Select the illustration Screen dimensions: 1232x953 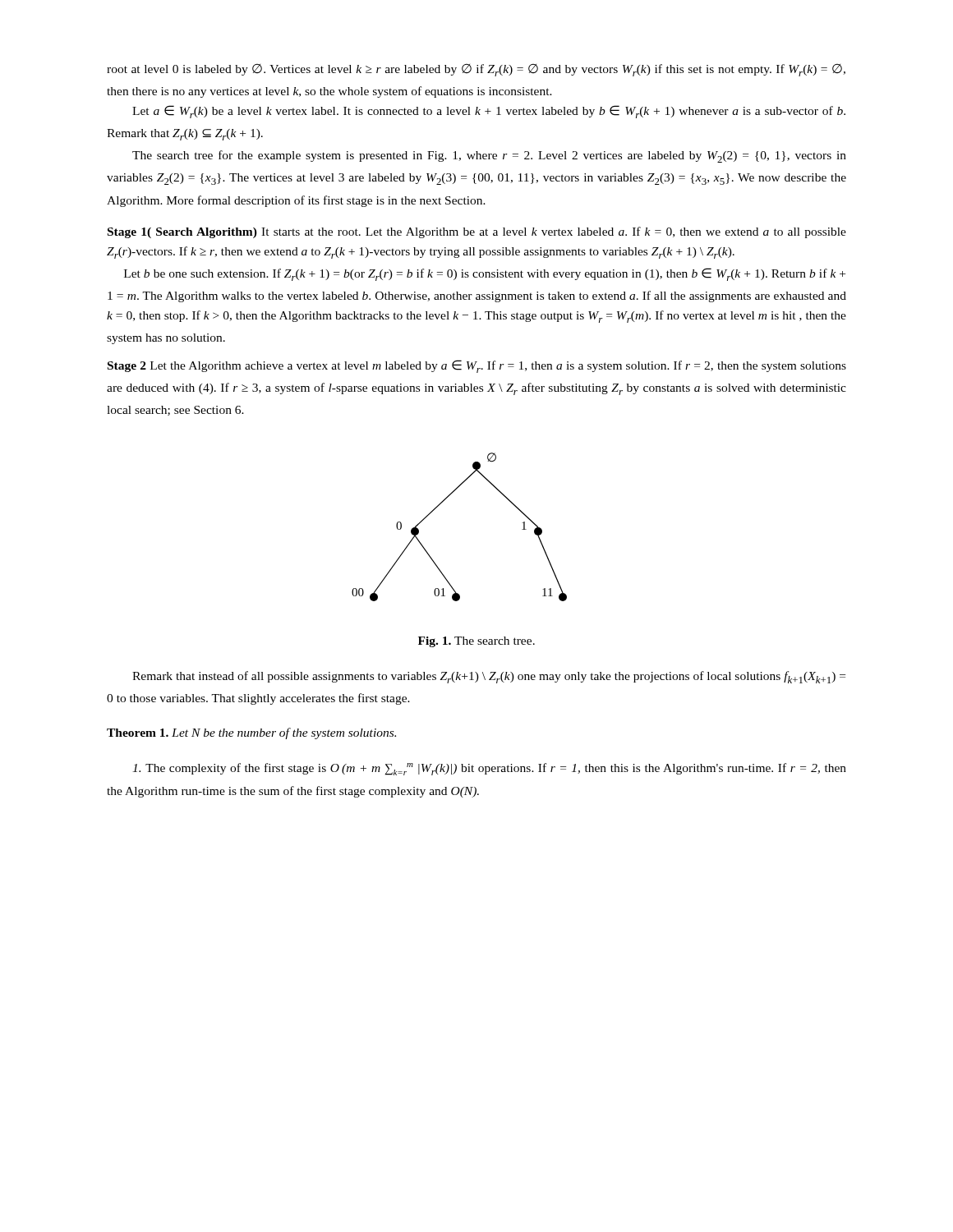click(476, 535)
